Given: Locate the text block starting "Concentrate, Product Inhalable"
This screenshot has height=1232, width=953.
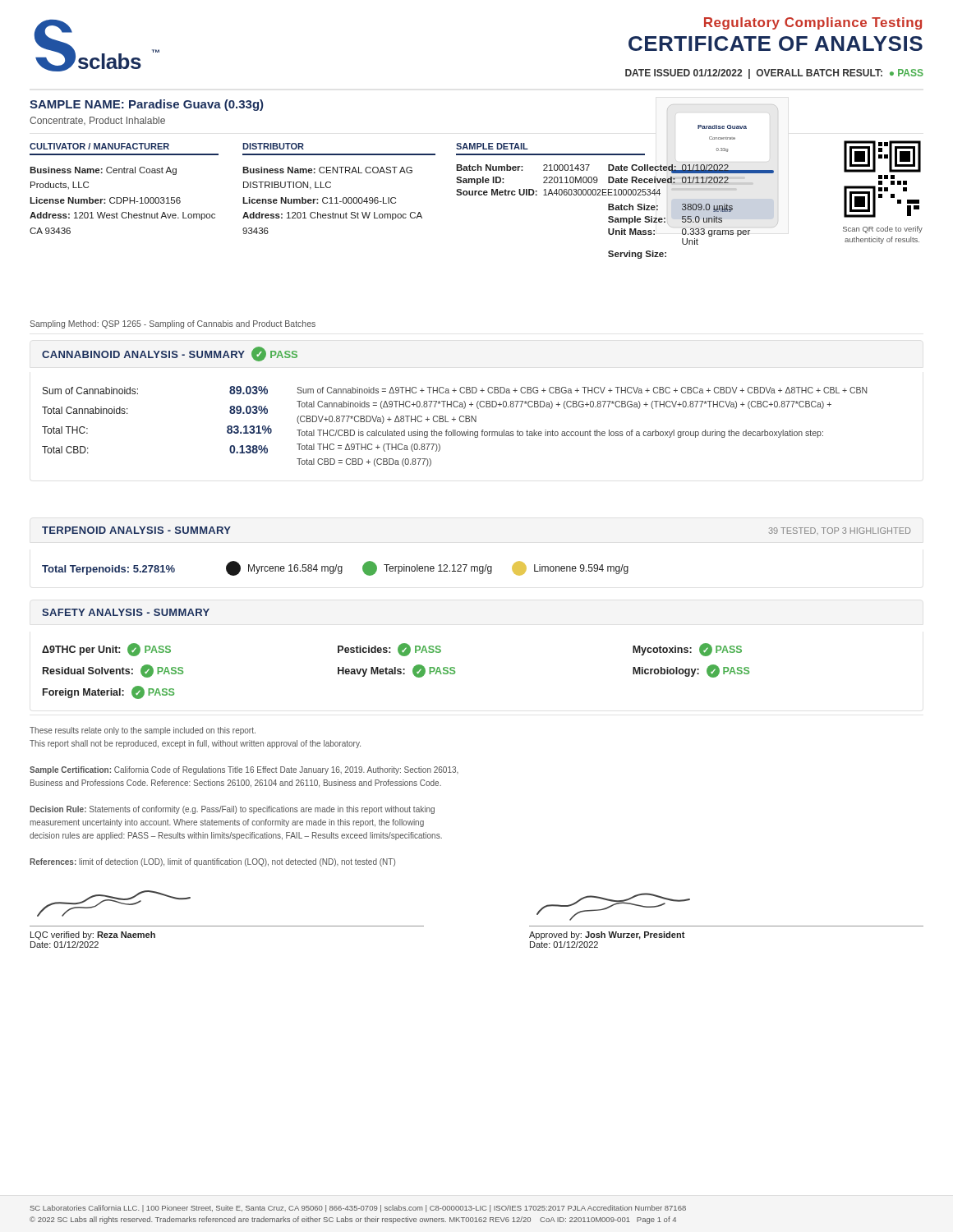Looking at the screenshot, I should (x=98, y=121).
